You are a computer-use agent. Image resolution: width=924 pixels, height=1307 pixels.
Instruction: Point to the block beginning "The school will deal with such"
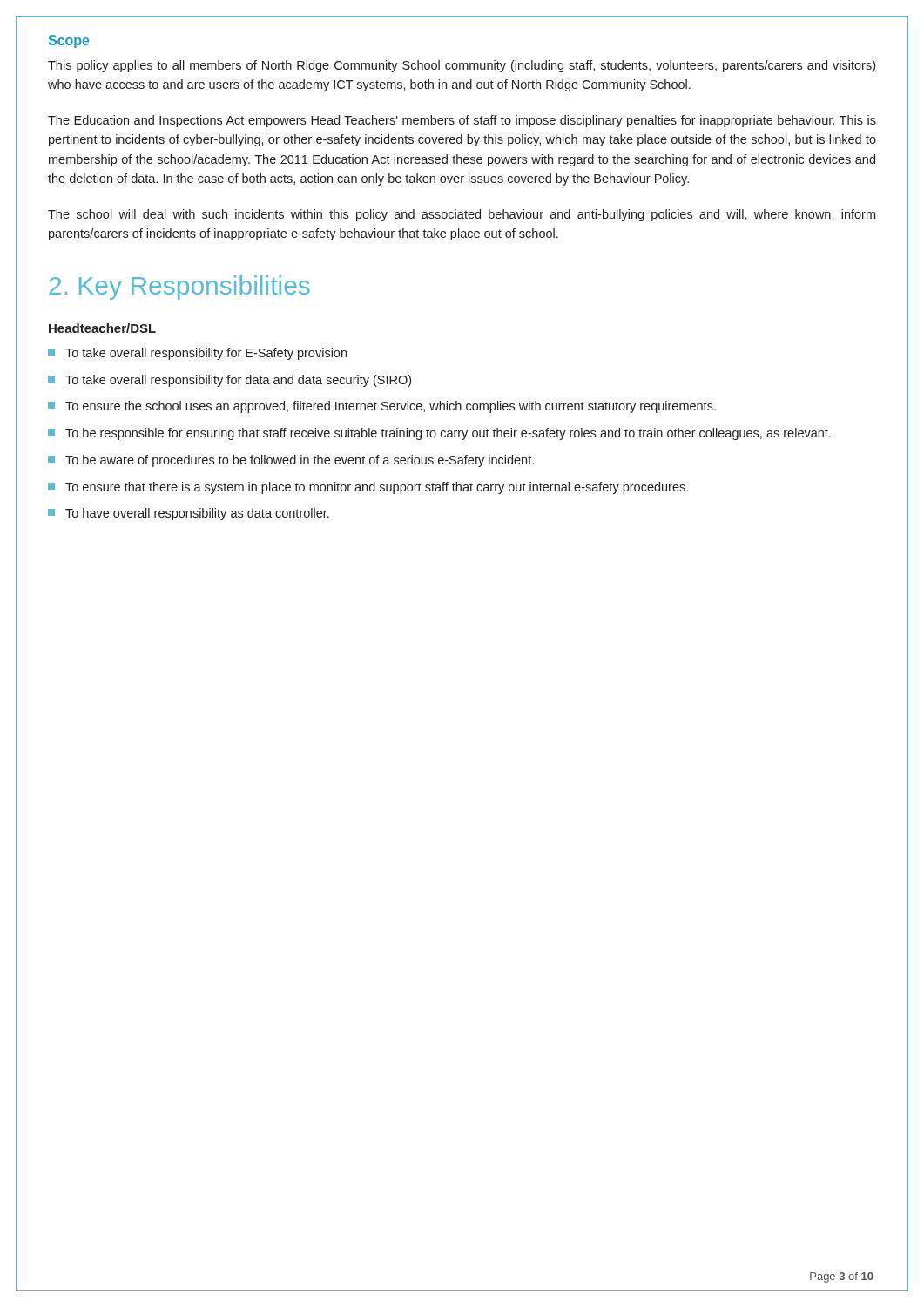point(462,224)
